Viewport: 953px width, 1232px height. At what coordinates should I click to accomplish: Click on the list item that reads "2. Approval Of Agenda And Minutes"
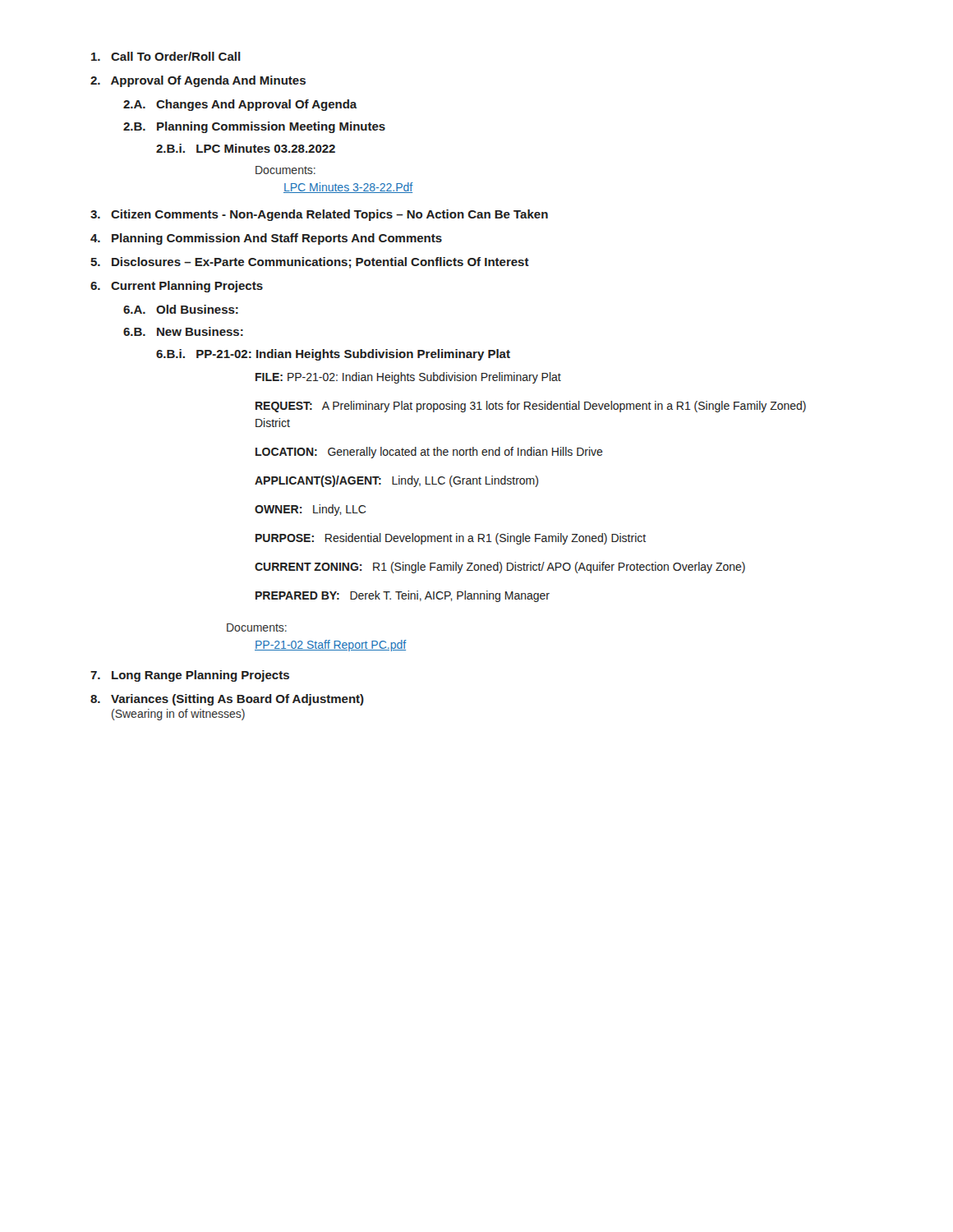198,80
